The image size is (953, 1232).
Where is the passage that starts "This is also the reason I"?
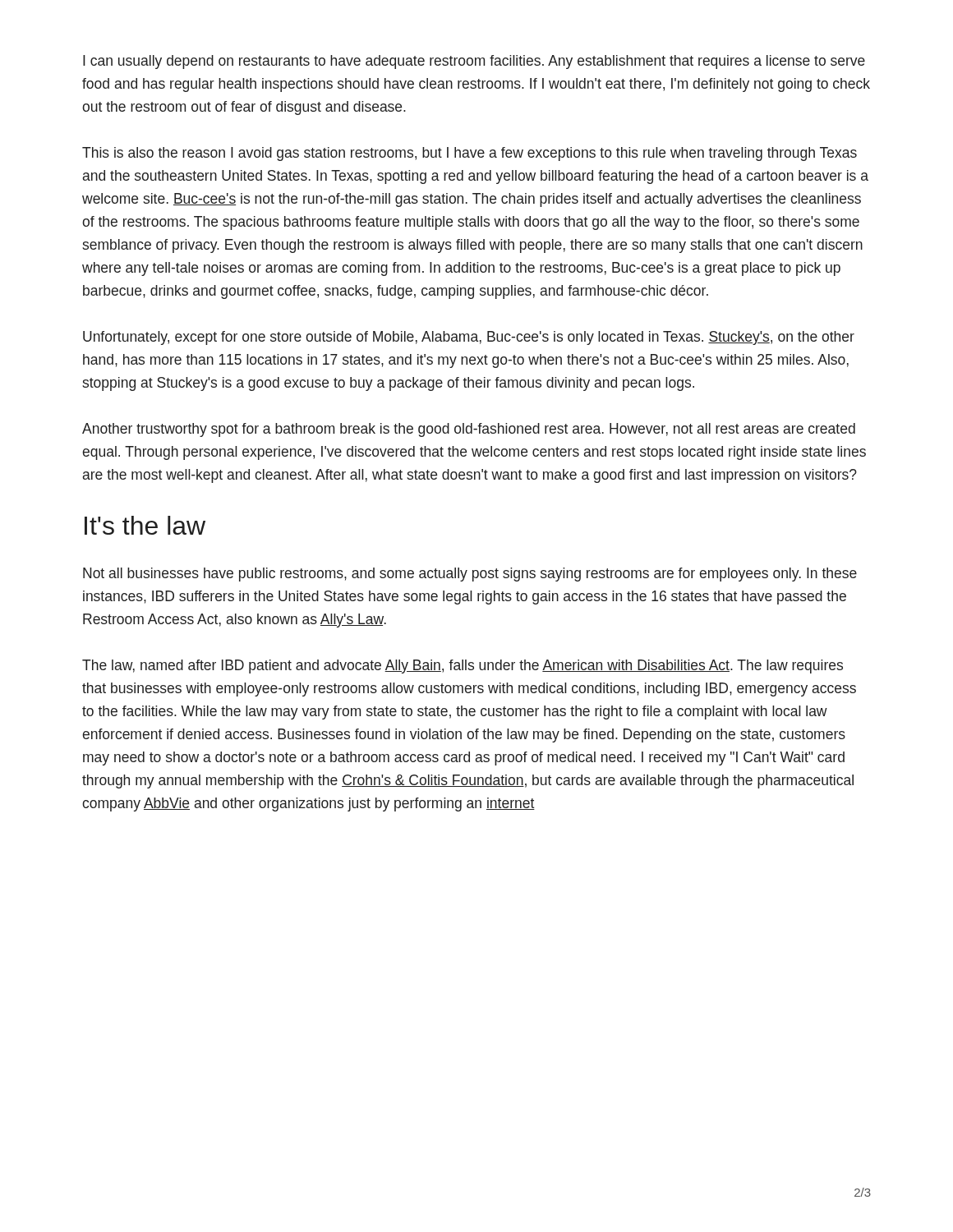pos(475,222)
